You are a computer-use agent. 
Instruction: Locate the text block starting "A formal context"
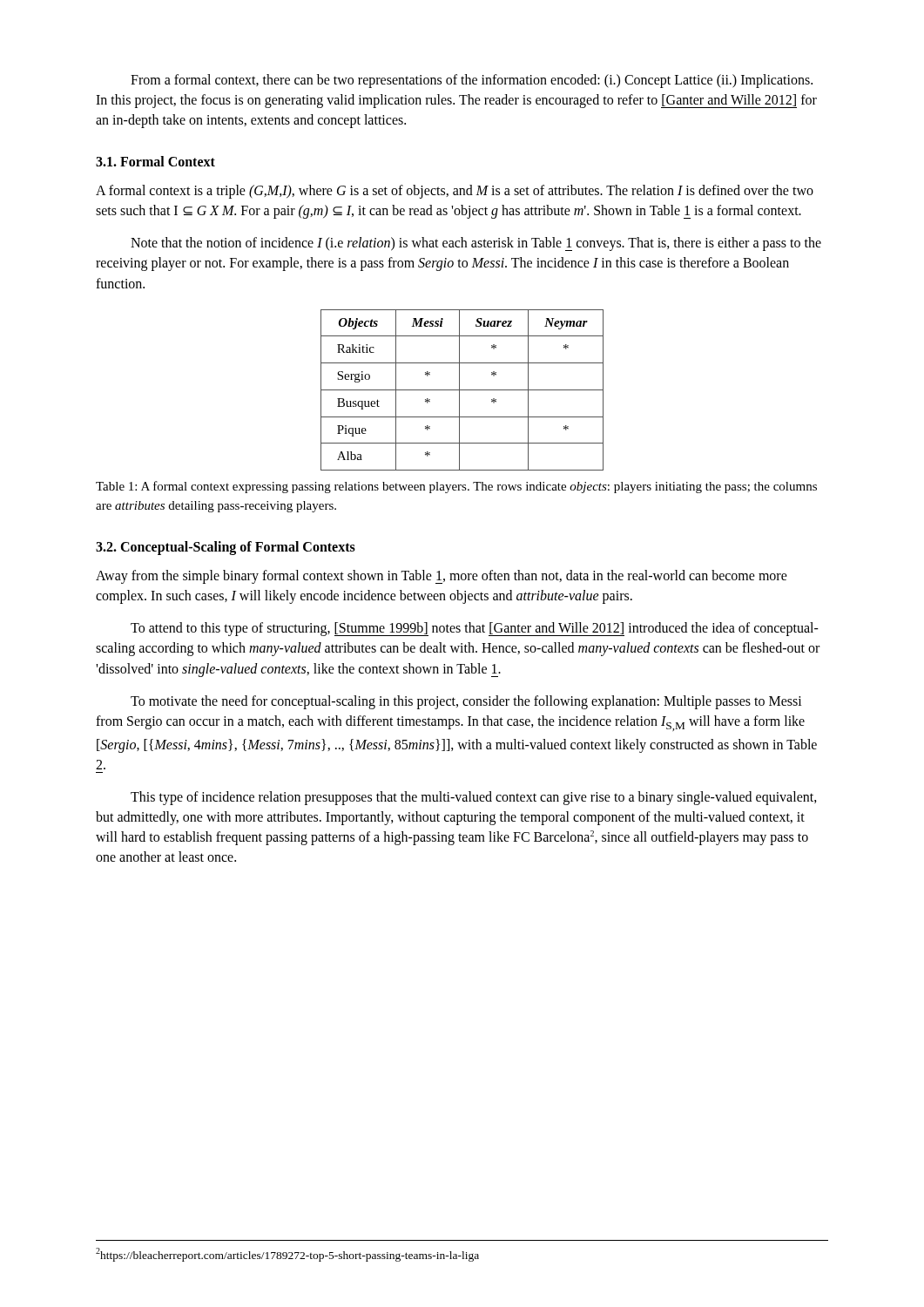tap(455, 201)
